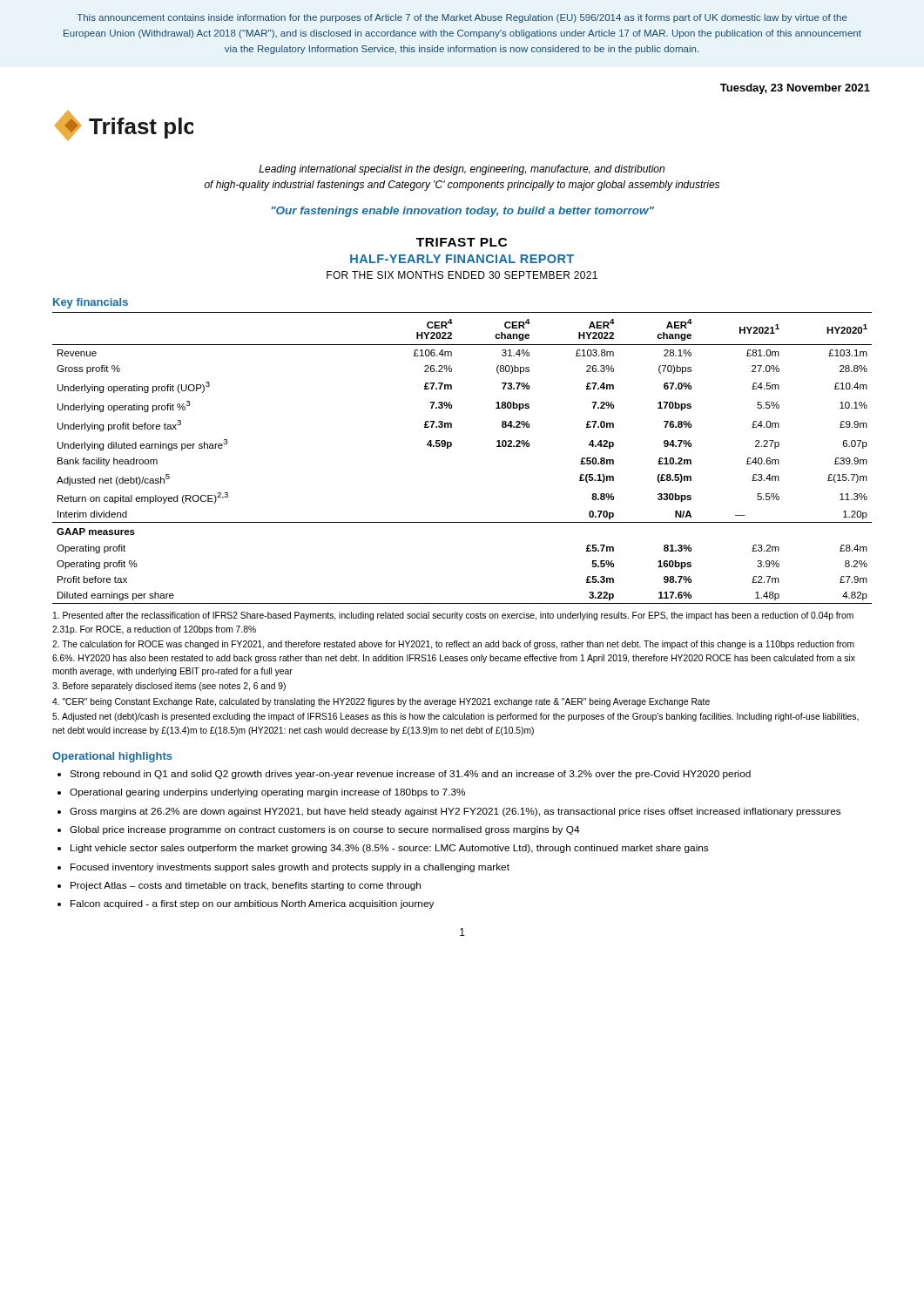
Task: Point to the text block starting "HALF-YEARLY FINANCIAL REPORT"
Action: (x=462, y=259)
